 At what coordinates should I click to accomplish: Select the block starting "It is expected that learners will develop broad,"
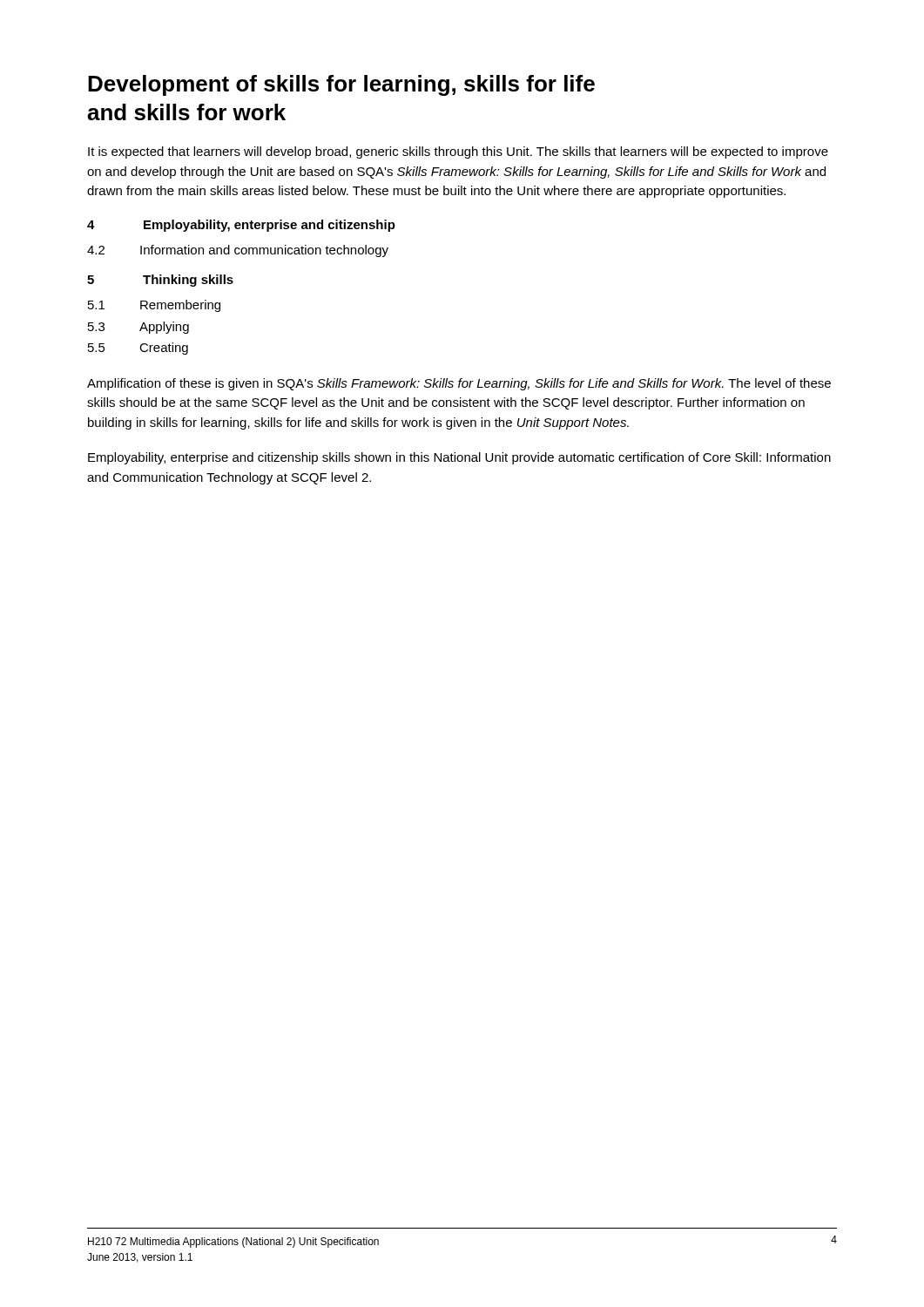coord(458,171)
